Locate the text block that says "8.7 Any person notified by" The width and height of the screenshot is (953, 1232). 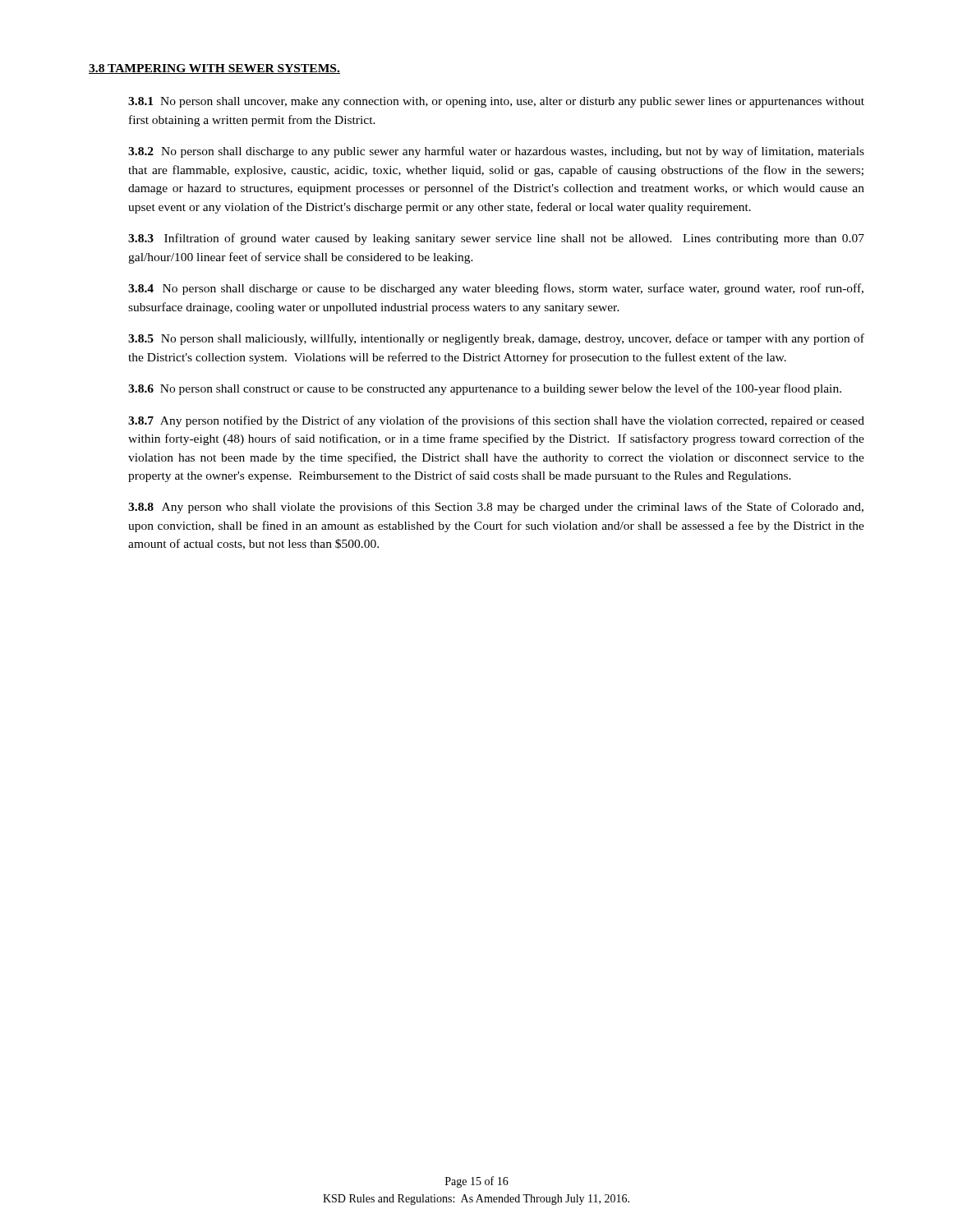pos(496,447)
